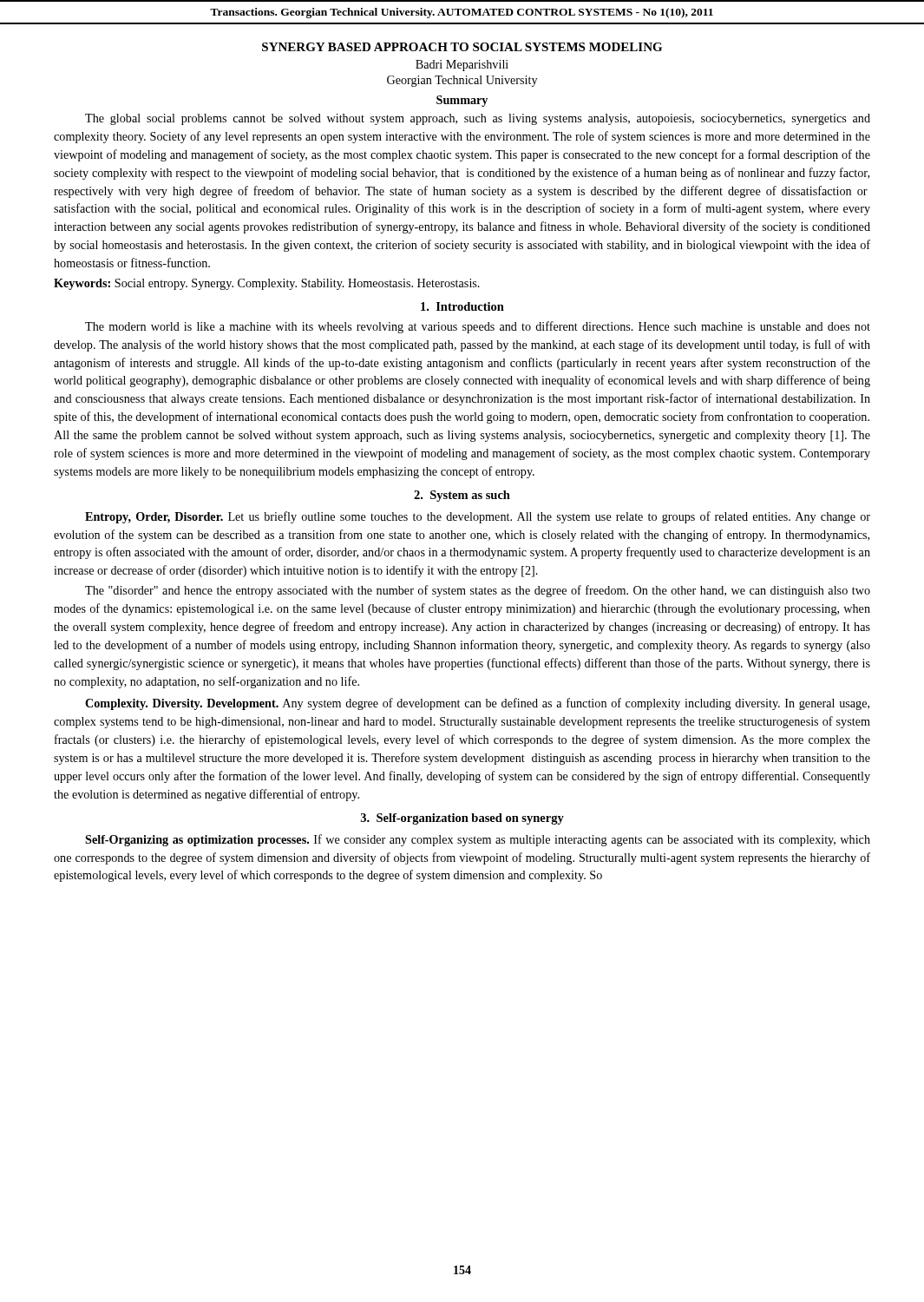Select the title containing "SYNERGY BASED APPROACH TO SOCIAL SYSTEMS MODELING"
Viewport: 924px width, 1302px height.
(462, 47)
